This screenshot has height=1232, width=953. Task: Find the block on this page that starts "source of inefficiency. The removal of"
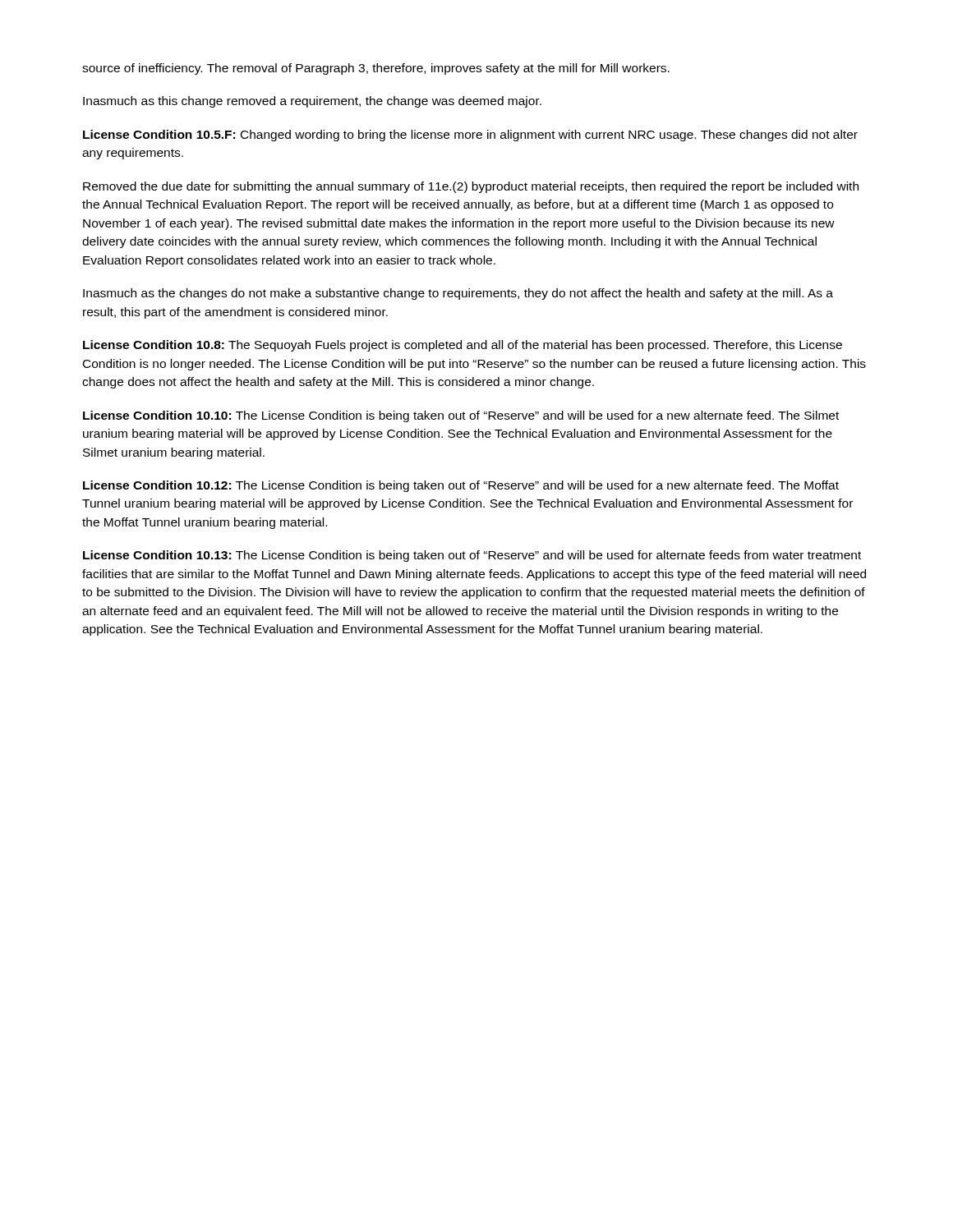point(376,68)
